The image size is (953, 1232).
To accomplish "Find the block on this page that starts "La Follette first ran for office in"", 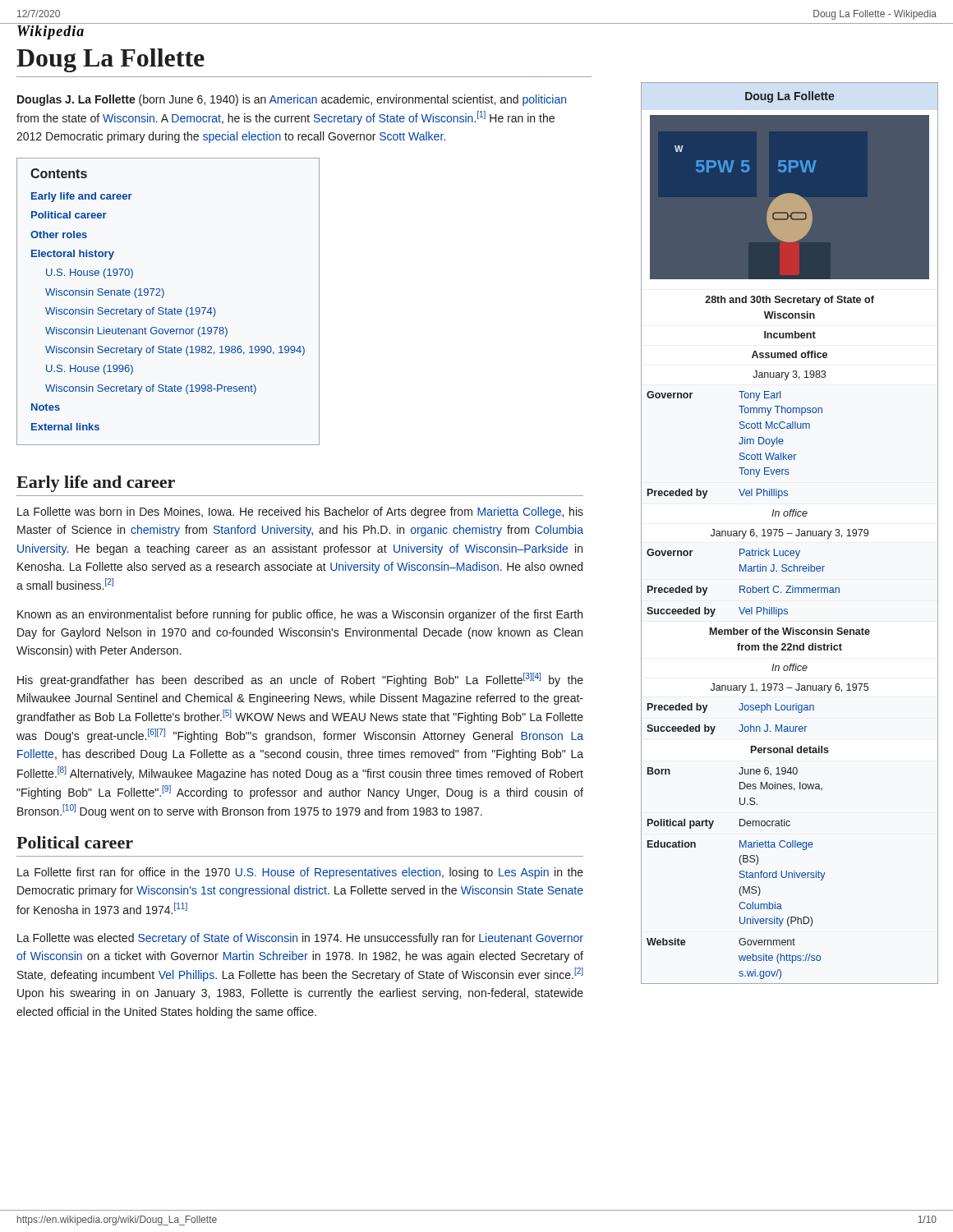I will pyautogui.click(x=300, y=891).
